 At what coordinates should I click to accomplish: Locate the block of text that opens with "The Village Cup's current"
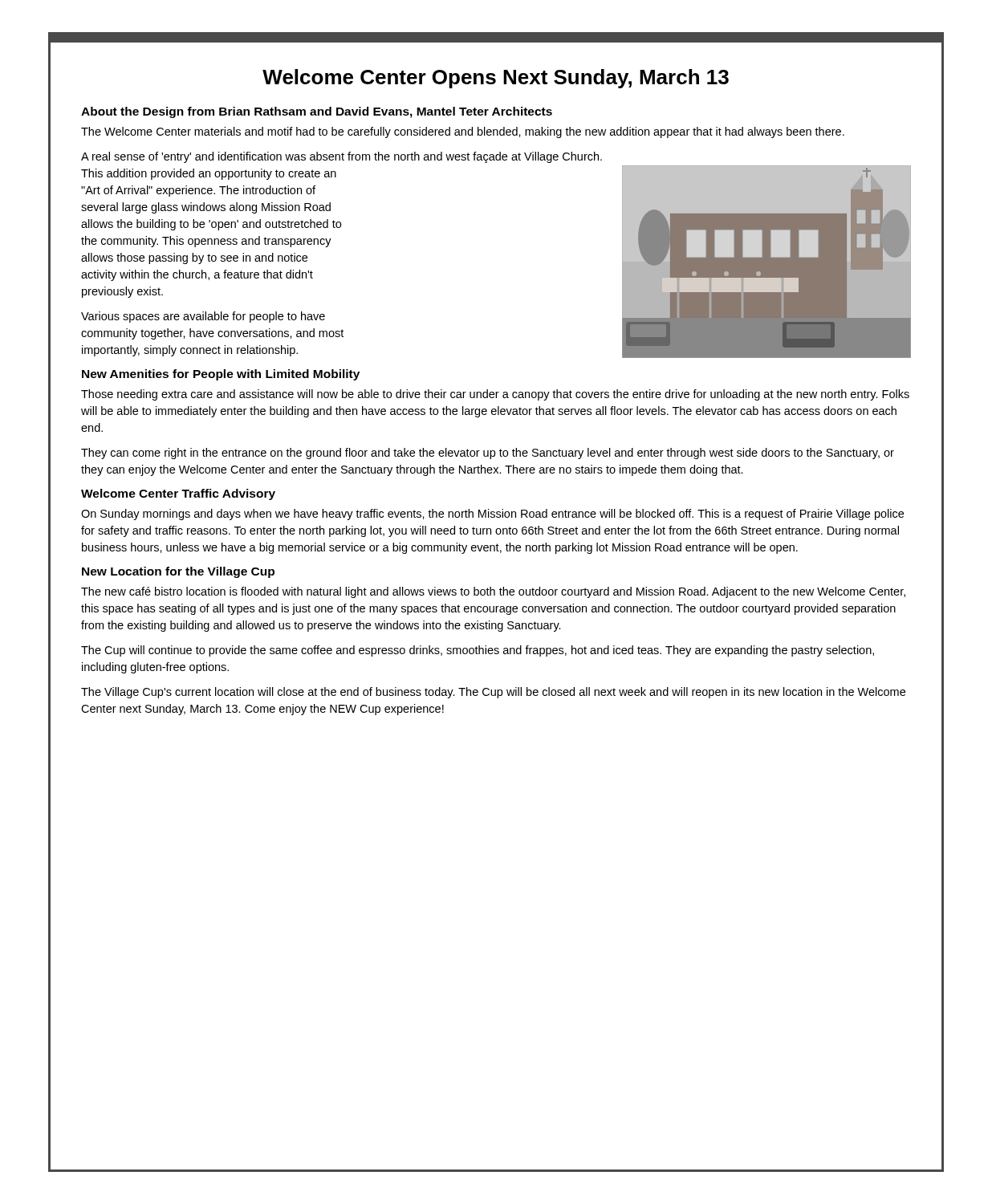click(496, 701)
